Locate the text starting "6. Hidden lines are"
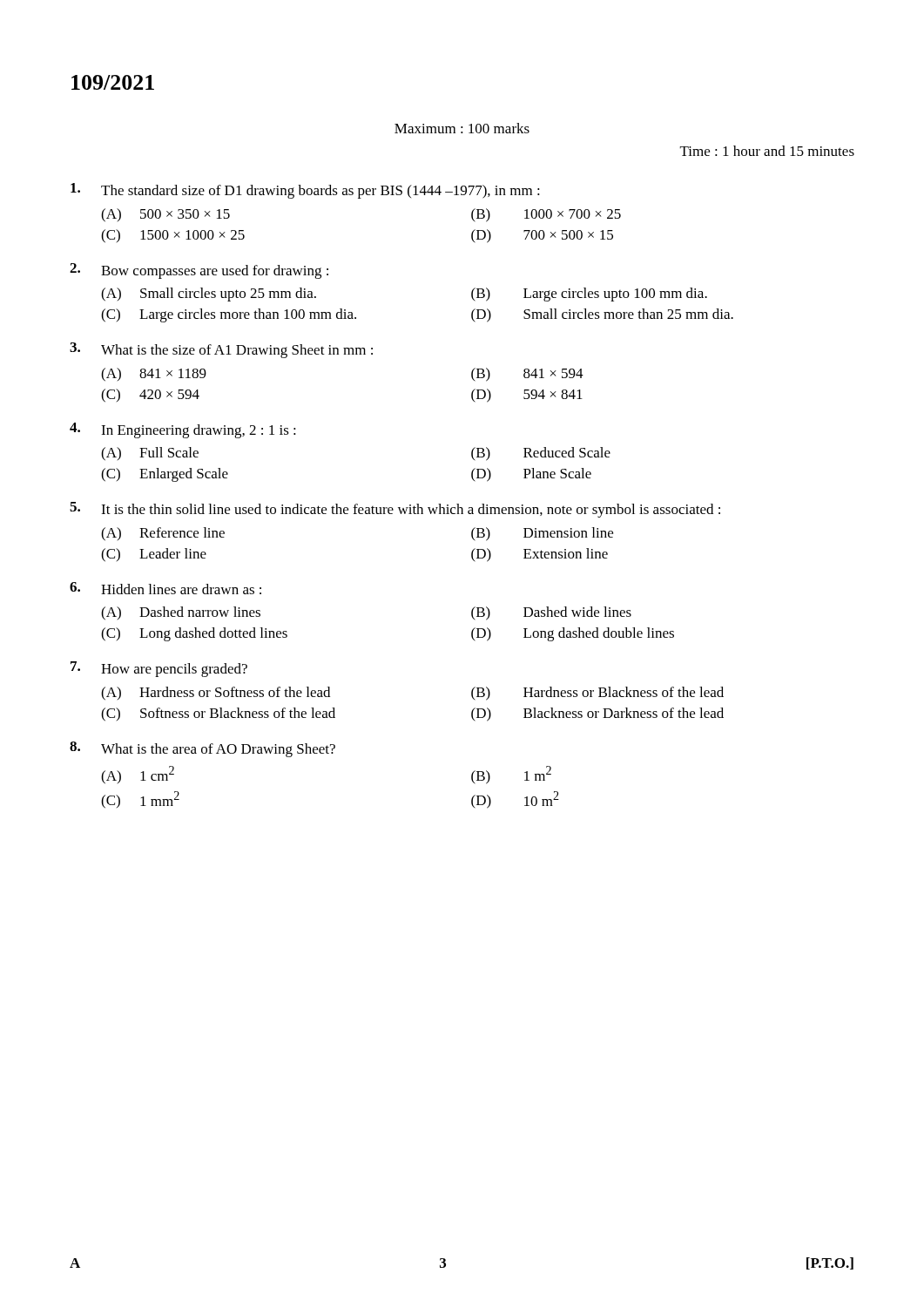This screenshot has width=924, height=1307. pyautogui.click(x=462, y=610)
